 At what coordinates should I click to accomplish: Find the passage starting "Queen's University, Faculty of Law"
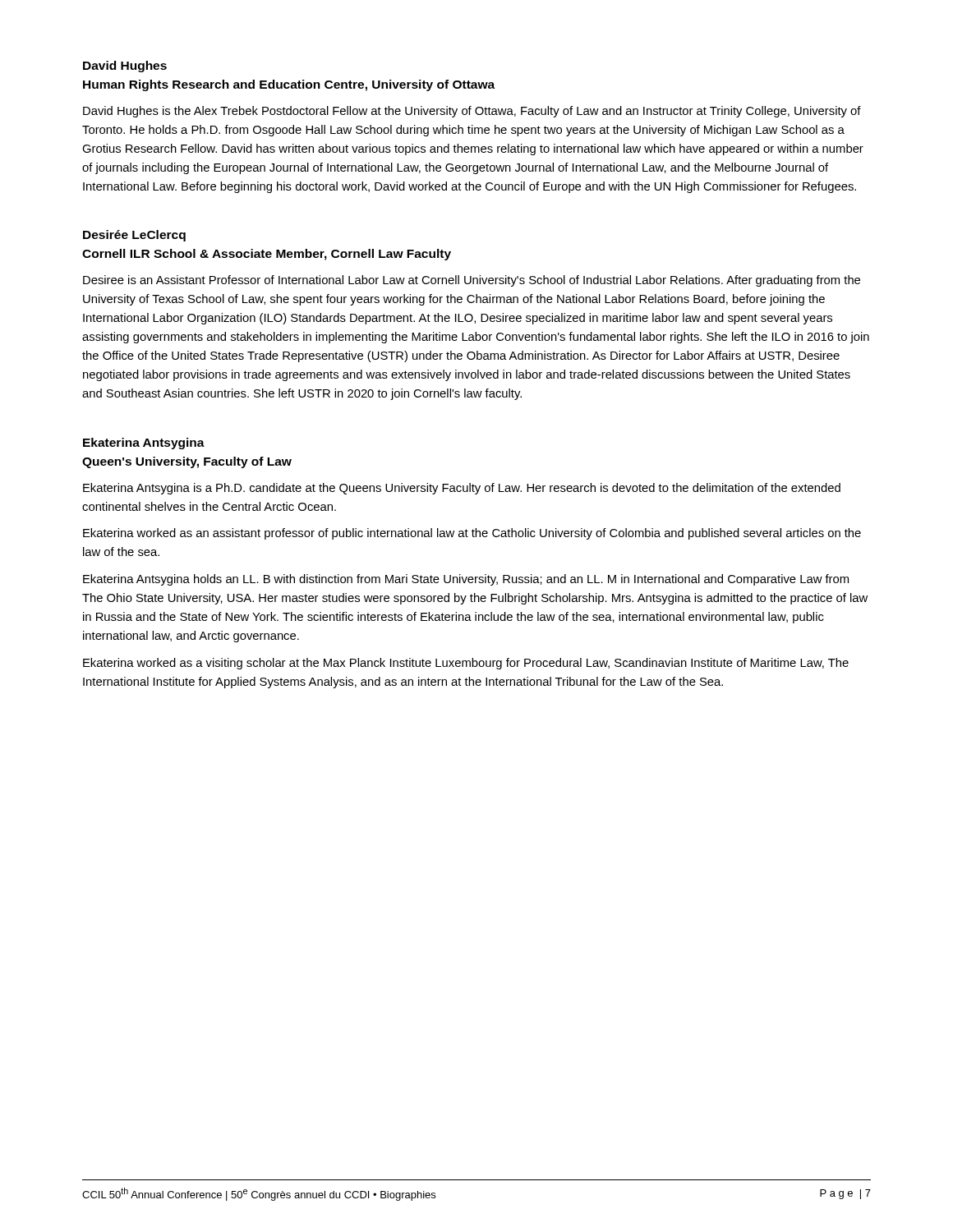187,461
